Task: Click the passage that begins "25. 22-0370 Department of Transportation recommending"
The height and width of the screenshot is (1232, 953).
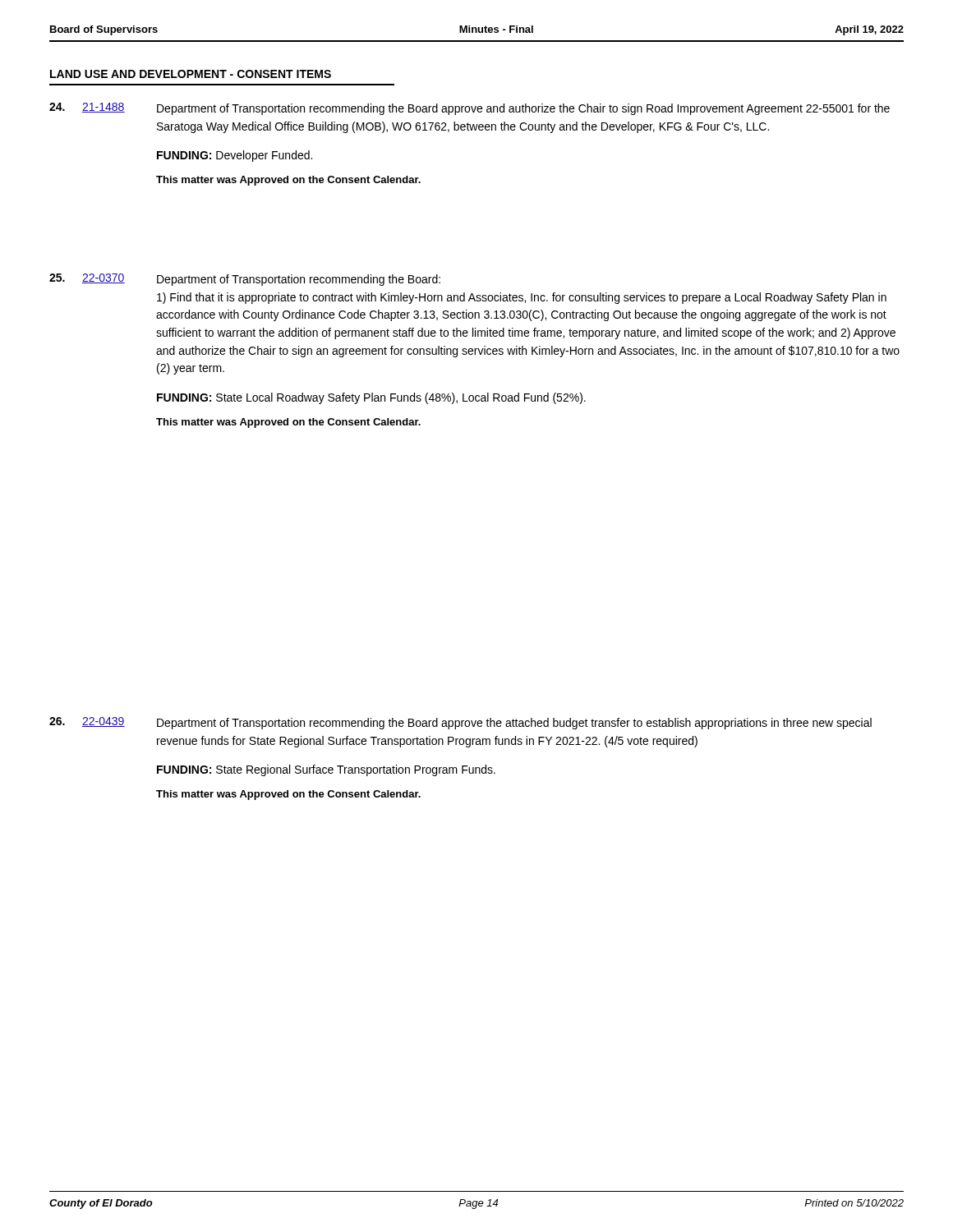Action: [476, 351]
